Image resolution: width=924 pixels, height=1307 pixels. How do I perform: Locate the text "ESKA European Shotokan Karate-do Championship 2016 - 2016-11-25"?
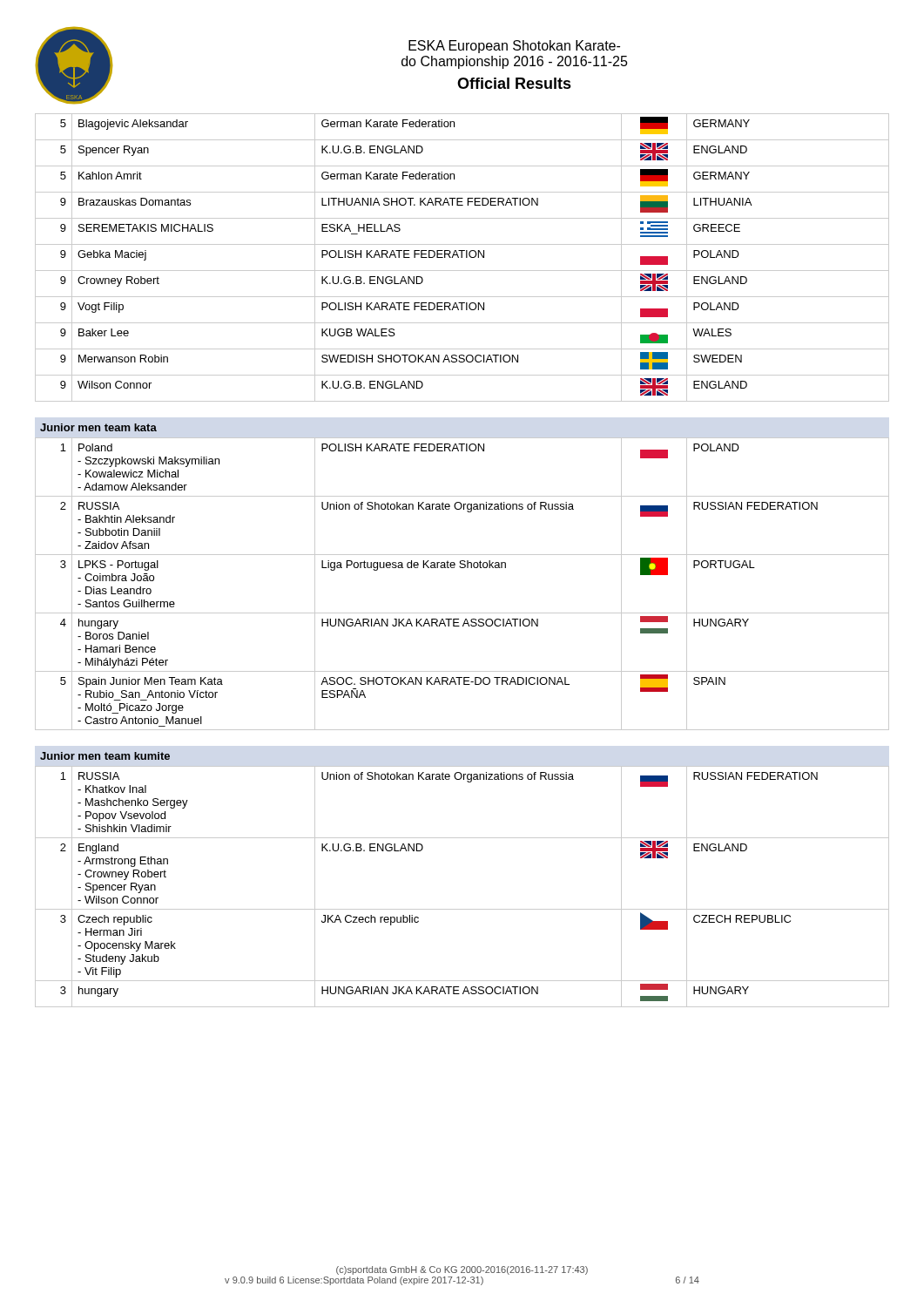click(514, 53)
